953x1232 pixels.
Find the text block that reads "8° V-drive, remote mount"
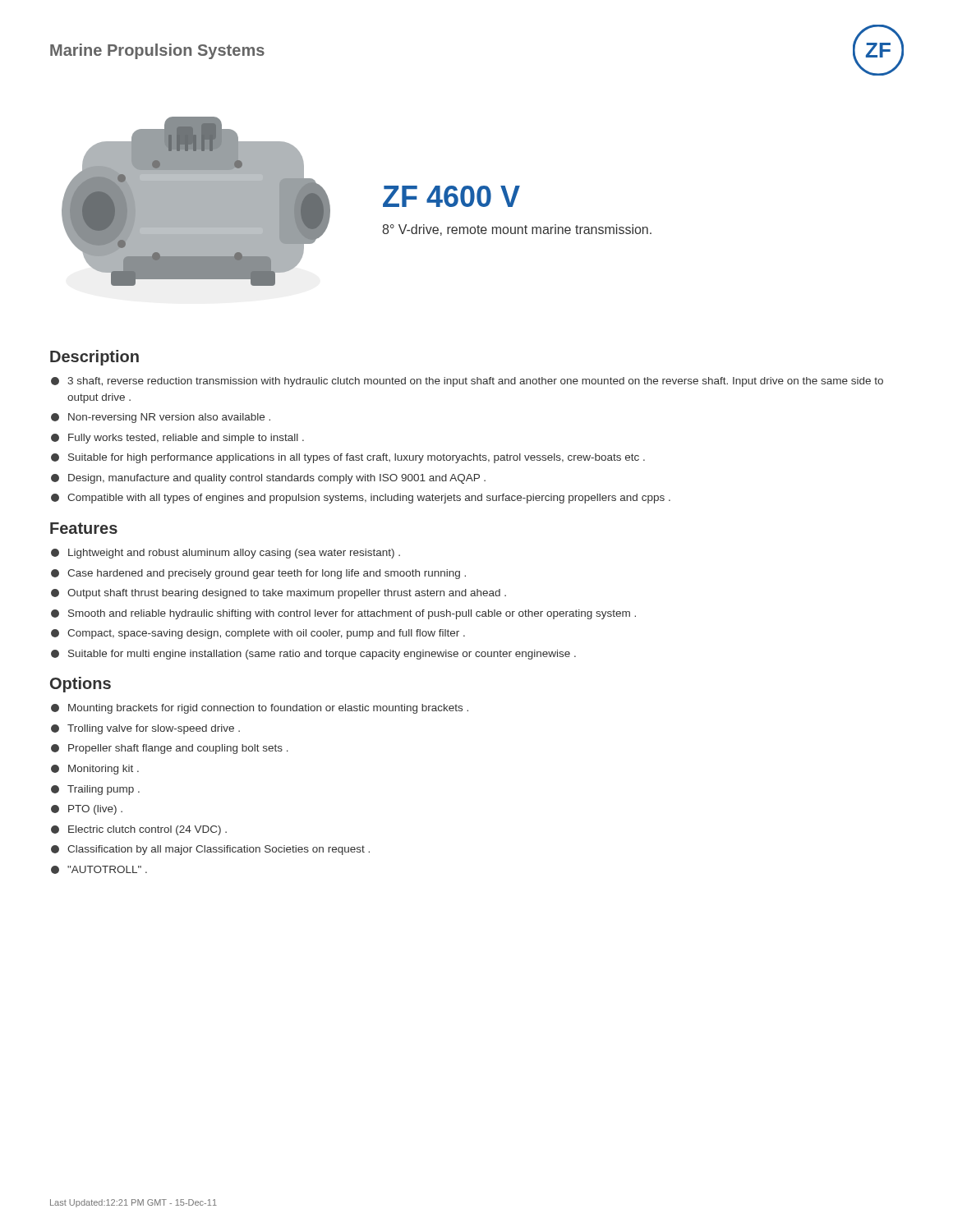click(x=517, y=229)
